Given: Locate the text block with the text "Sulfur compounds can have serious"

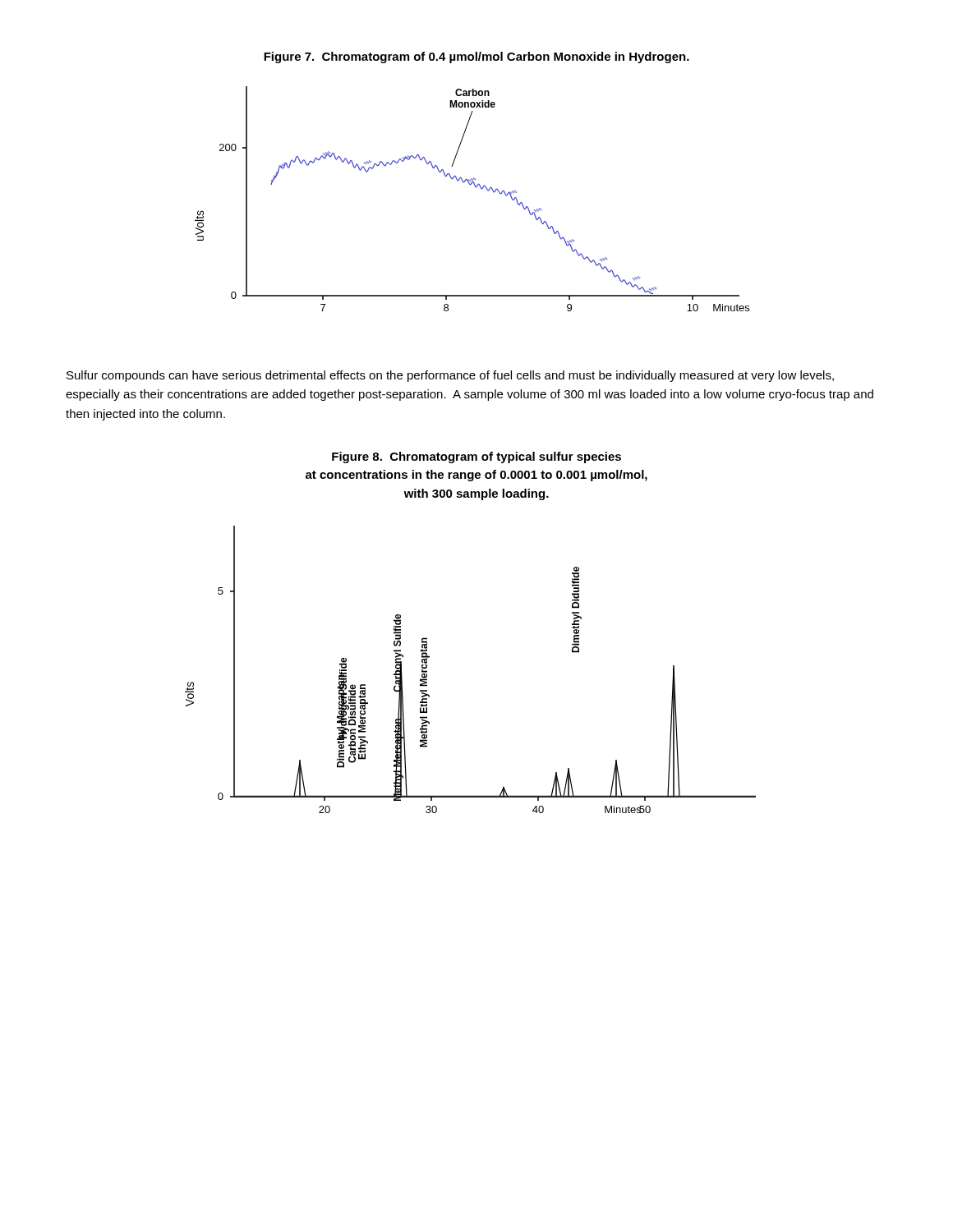Looking at the screenshot, I should 470,394.
